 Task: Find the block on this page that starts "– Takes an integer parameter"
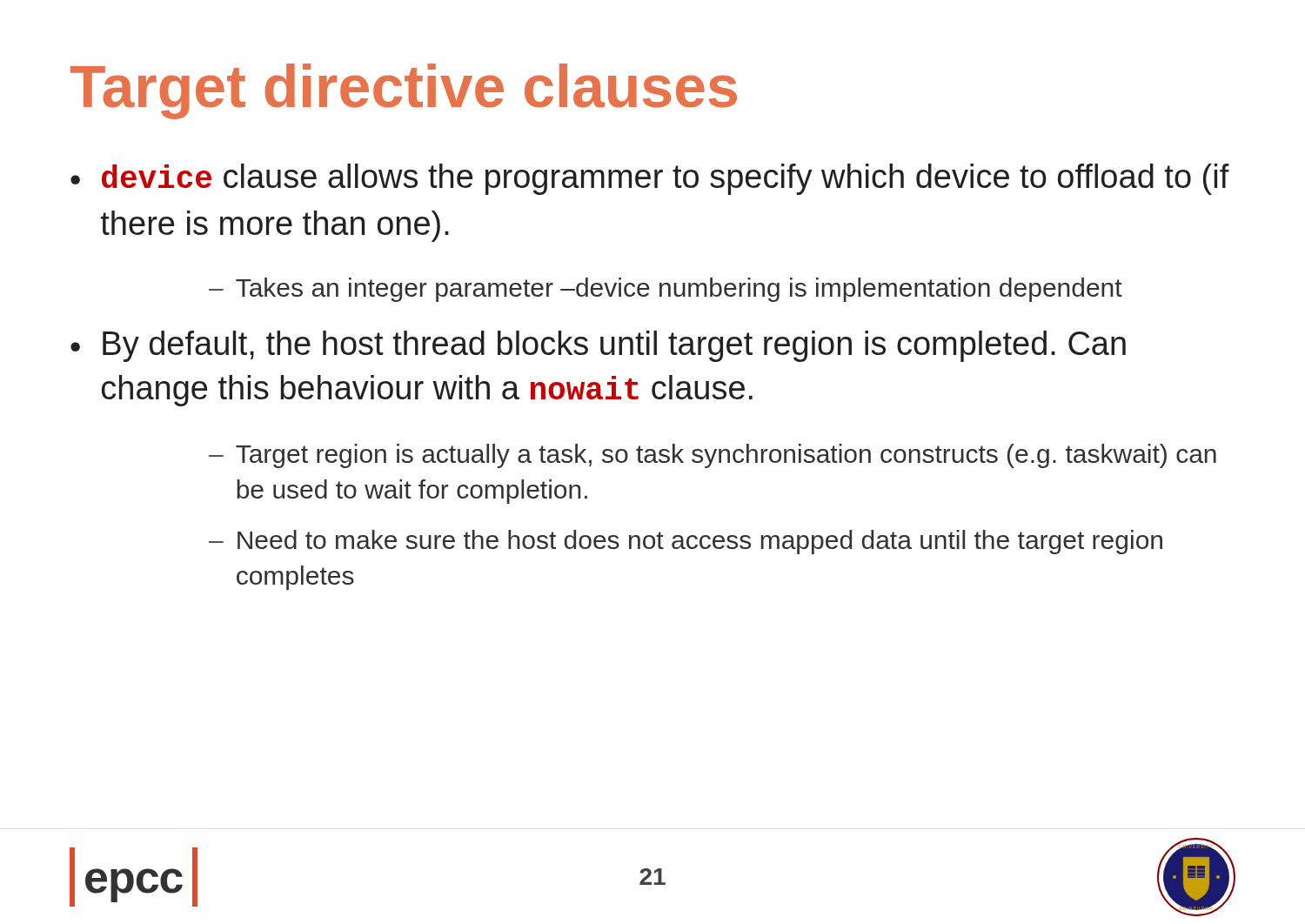(722, 288)
